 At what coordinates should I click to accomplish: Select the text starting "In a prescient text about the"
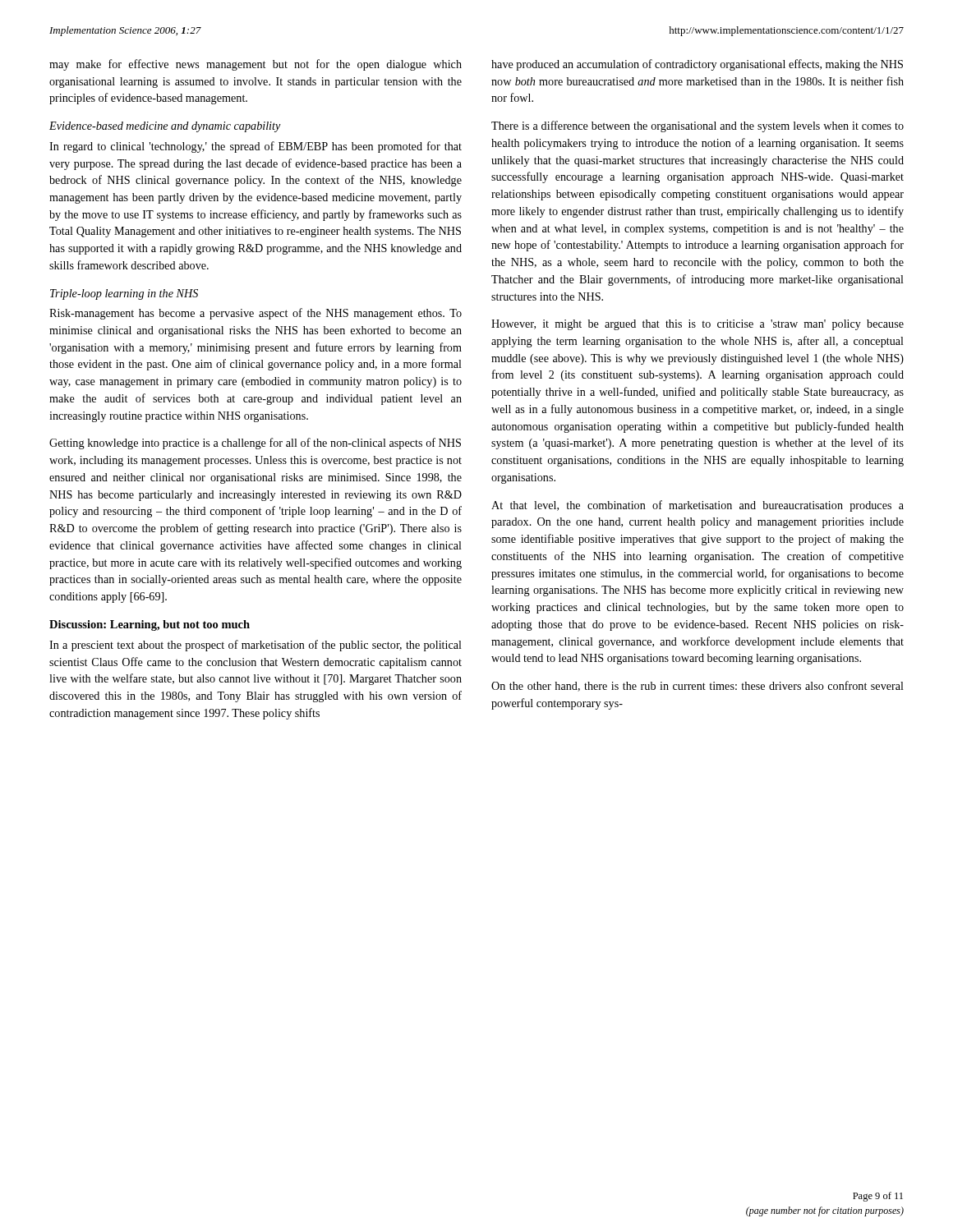[x=255, y=679]
